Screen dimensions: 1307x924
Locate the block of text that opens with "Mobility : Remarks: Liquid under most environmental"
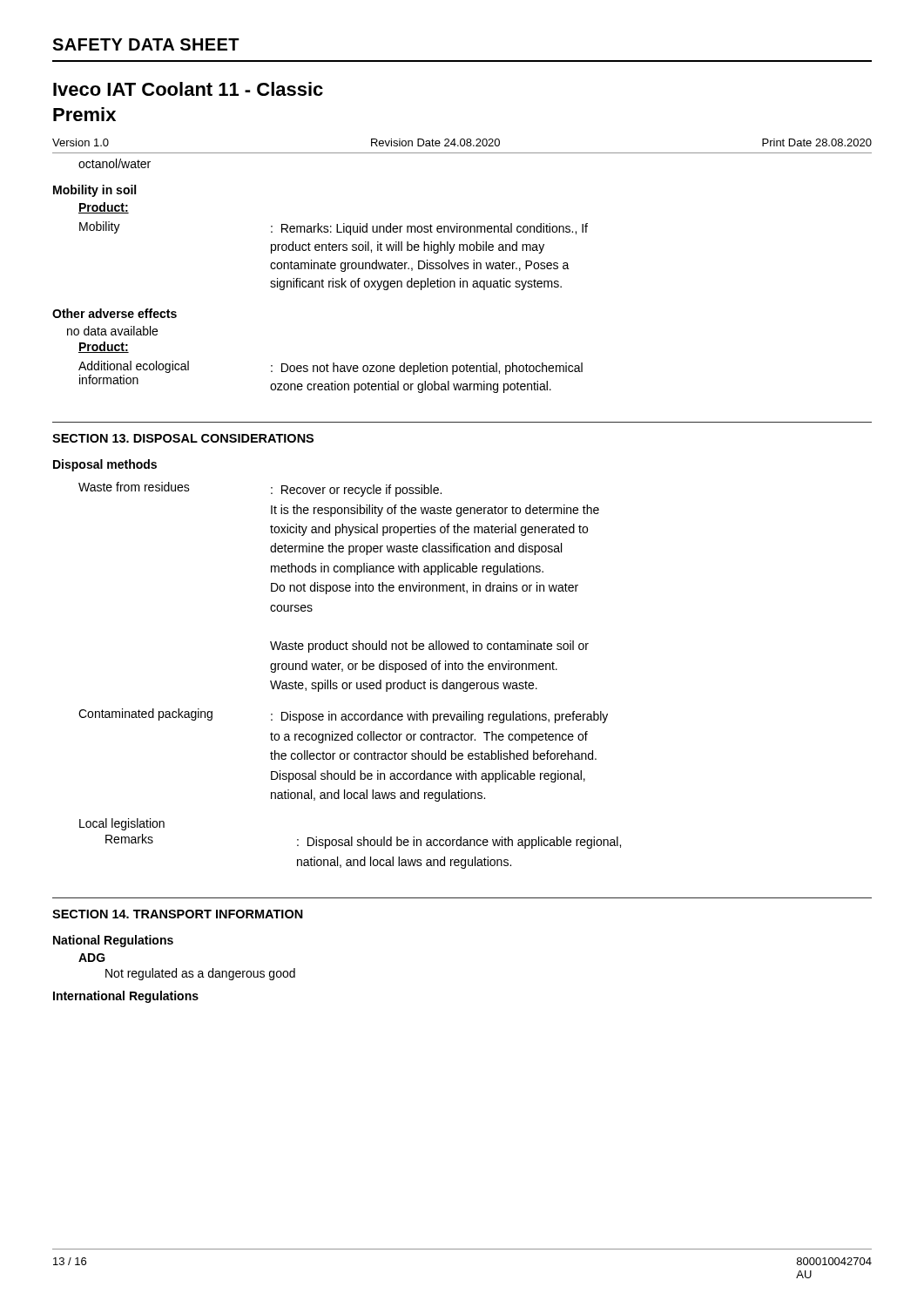(462, 256)
